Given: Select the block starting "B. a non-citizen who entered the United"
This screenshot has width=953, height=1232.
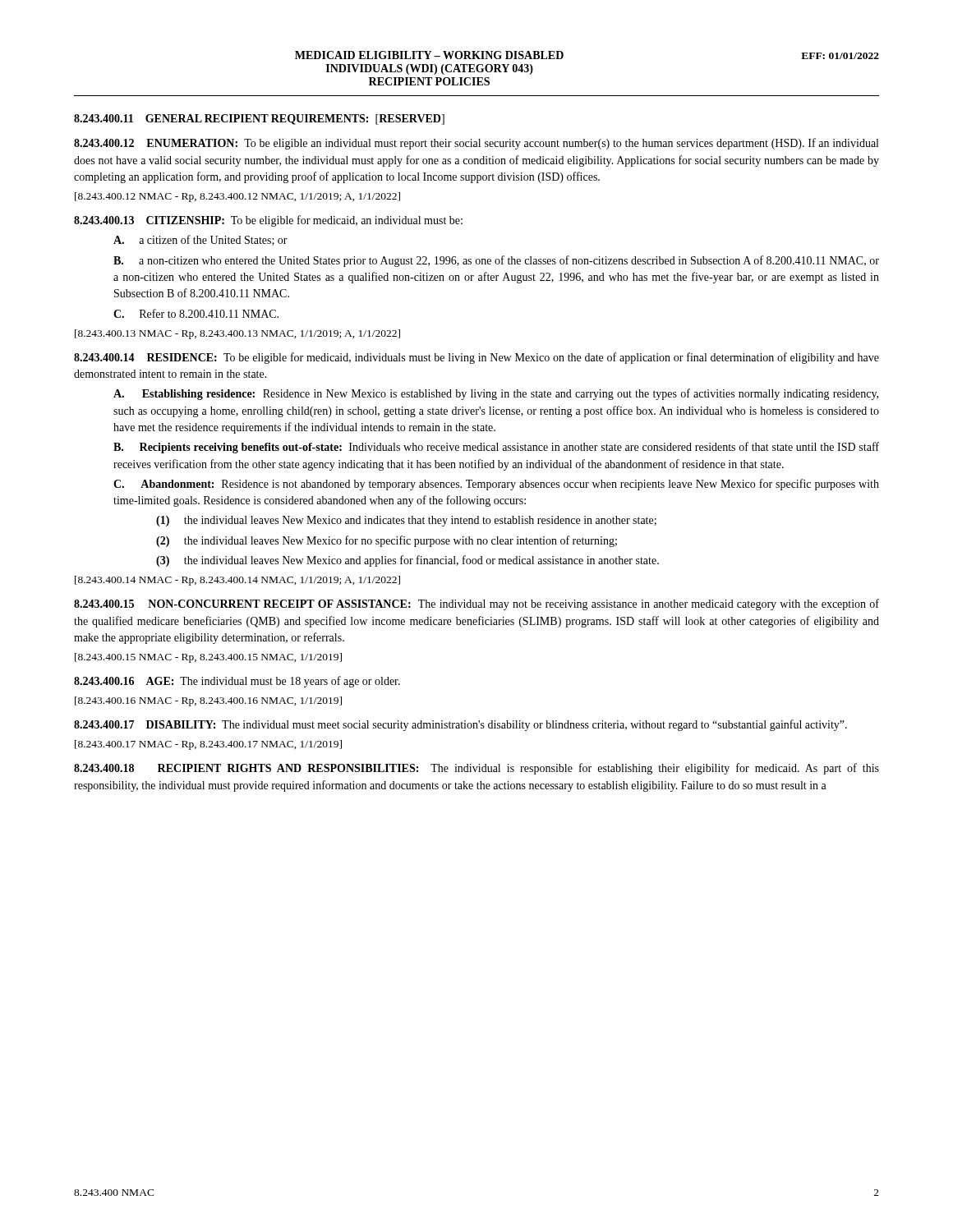Looking at the screenshot, I should 496,278.
